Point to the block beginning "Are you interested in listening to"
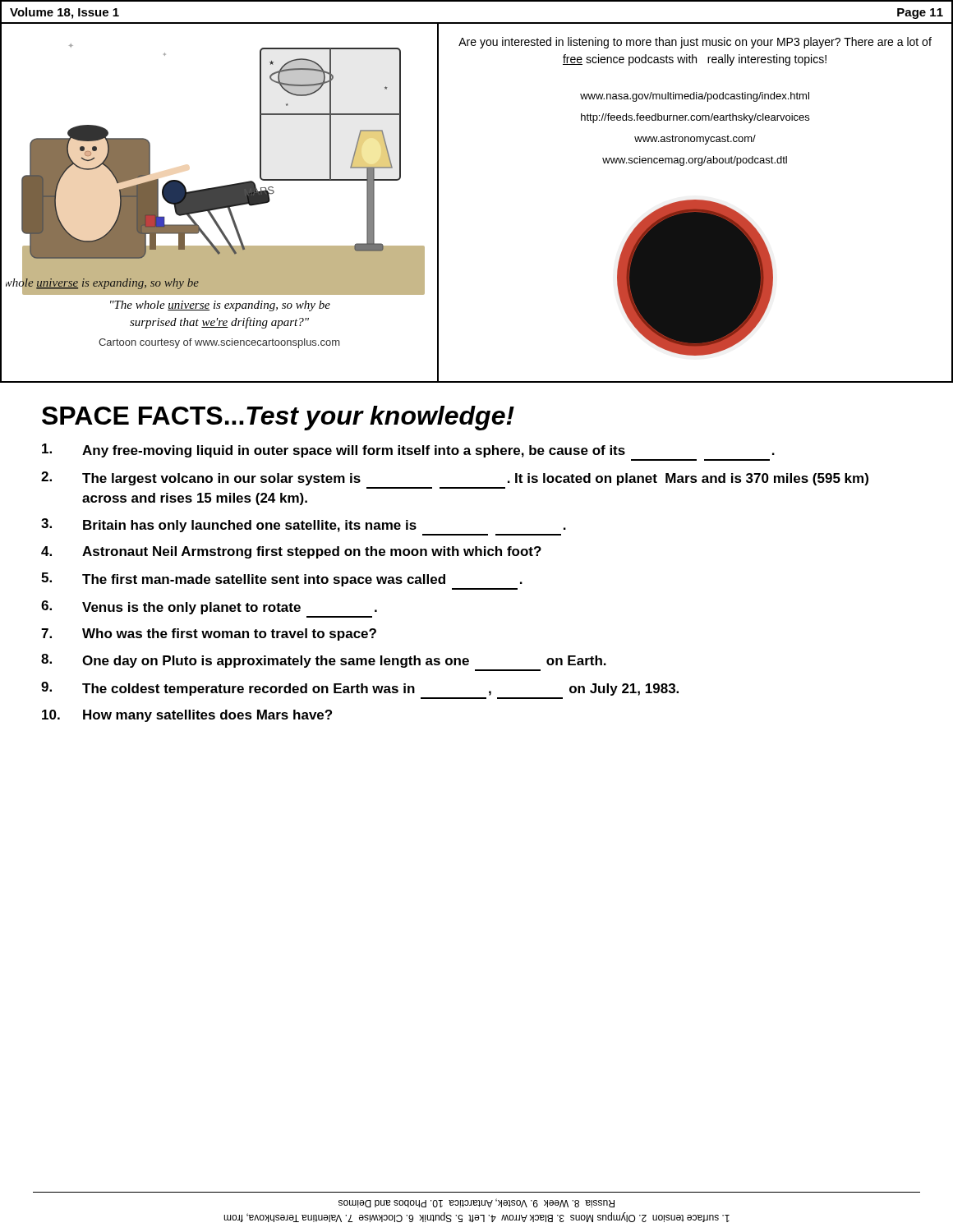Screen dimensions: 1232x953 (695, 103)
